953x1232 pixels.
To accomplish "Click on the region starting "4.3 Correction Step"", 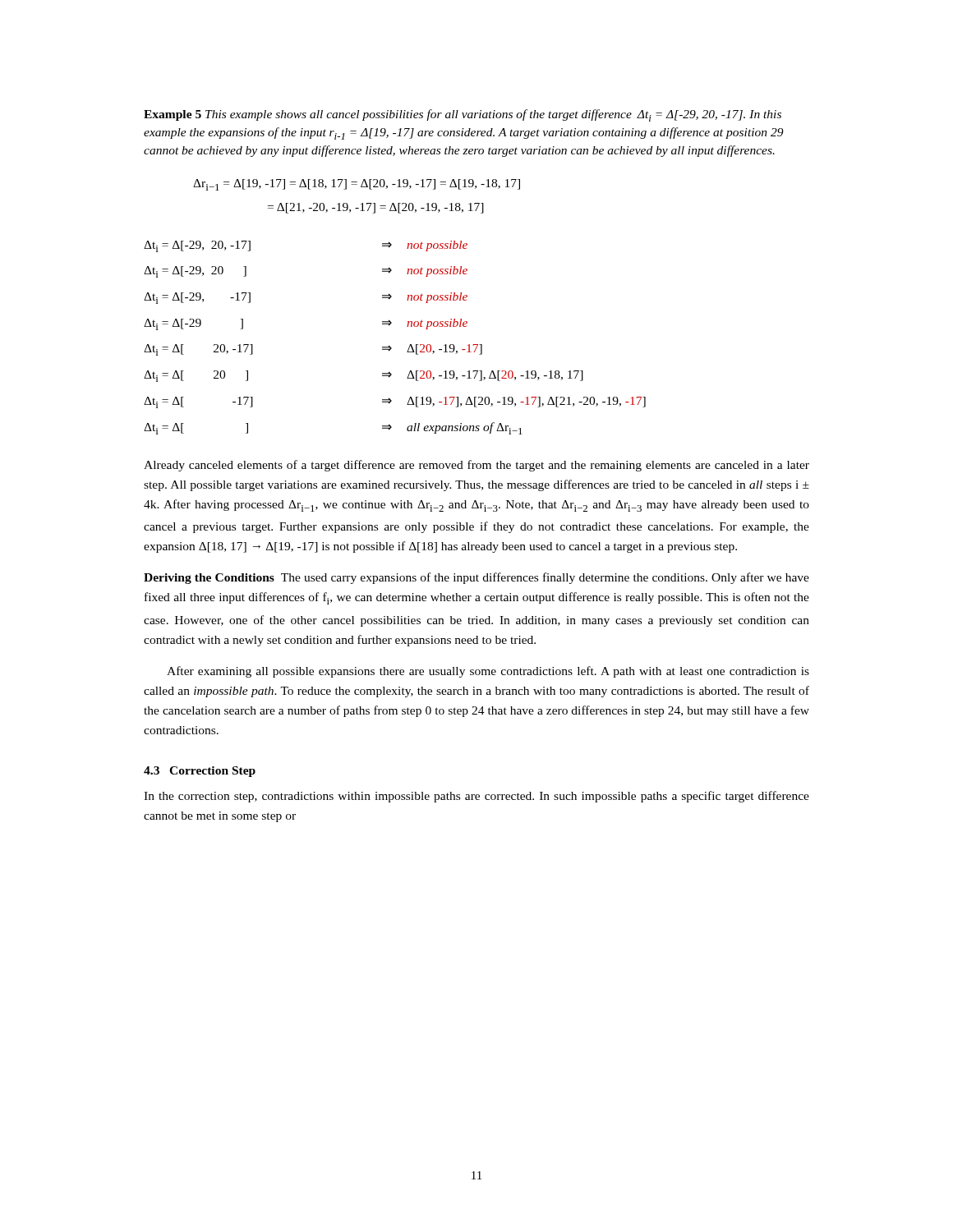I will (200, 770).
